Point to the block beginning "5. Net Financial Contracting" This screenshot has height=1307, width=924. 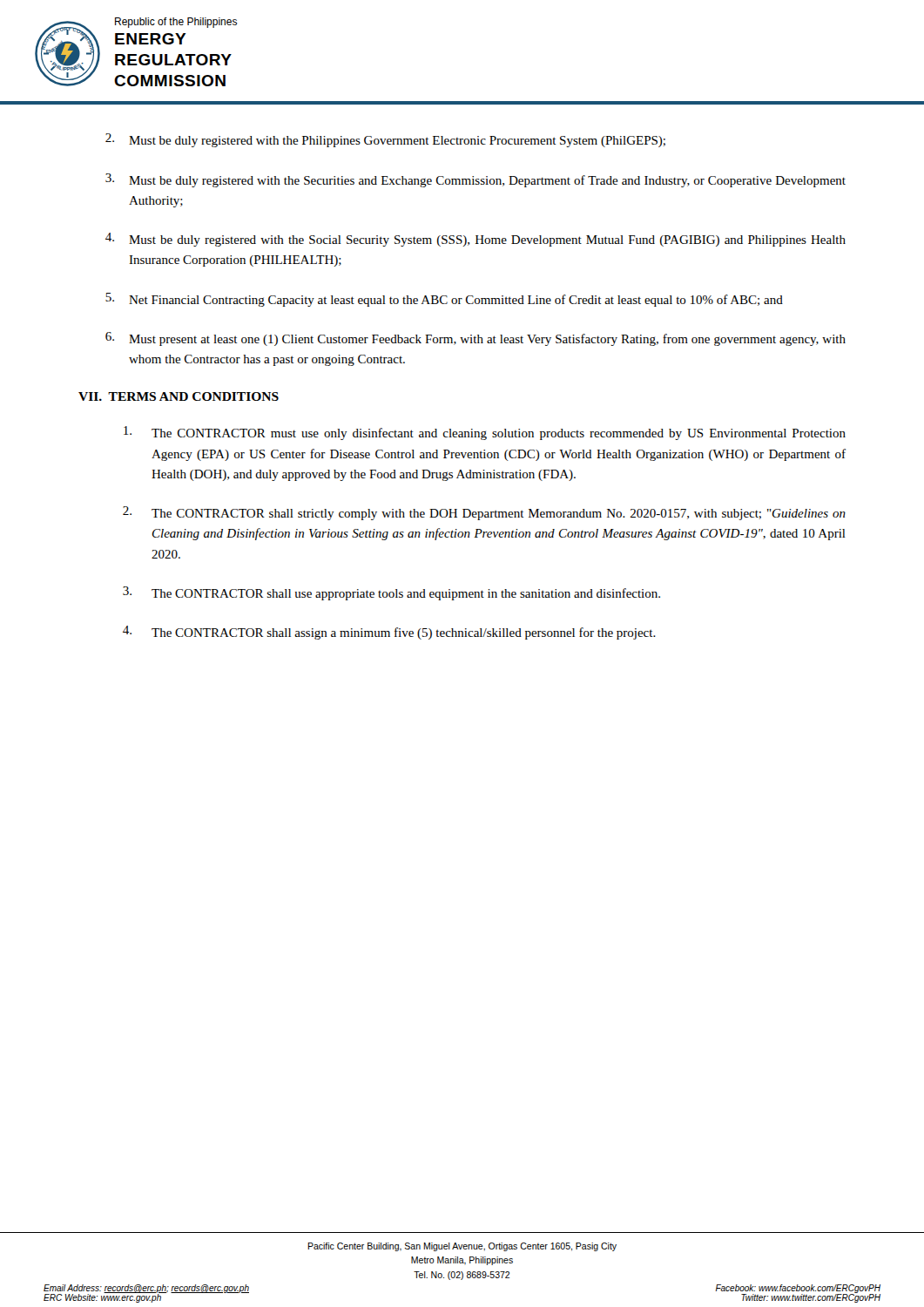coord(462,300)
